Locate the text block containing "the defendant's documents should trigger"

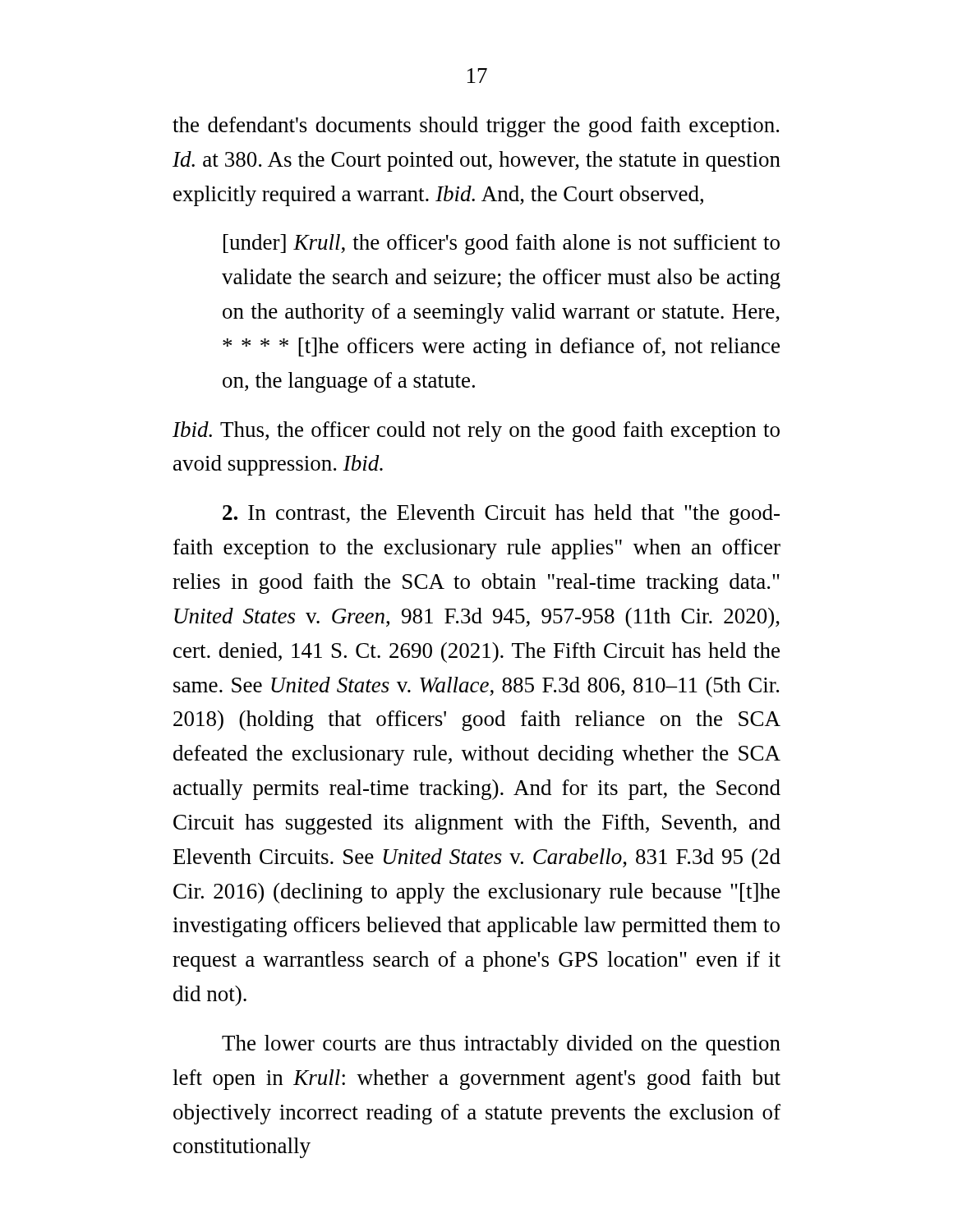[x=476, y=159]
